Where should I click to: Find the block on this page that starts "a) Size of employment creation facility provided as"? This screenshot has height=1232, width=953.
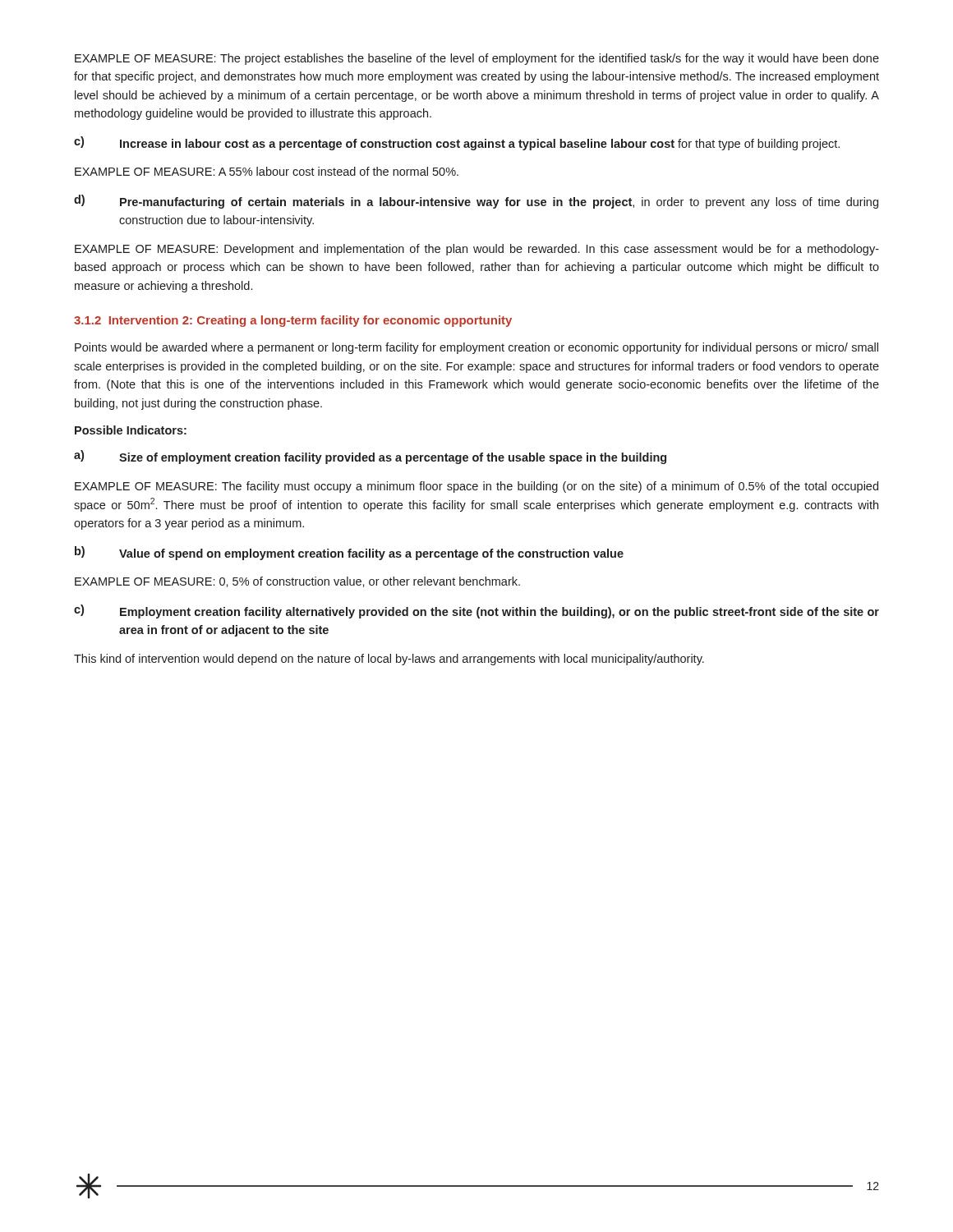476,458
